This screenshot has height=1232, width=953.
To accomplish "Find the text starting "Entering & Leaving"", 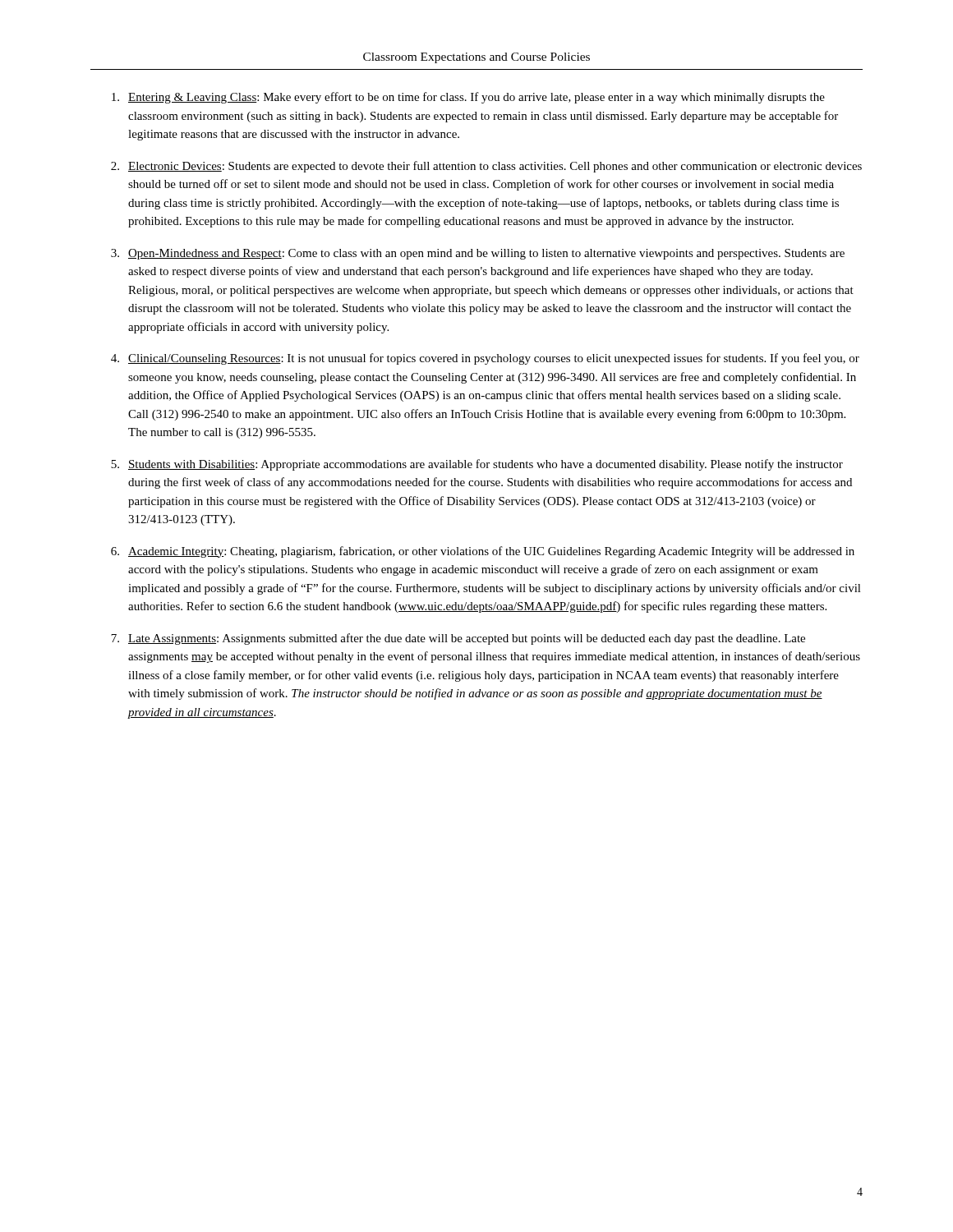I will coord(476,116).
